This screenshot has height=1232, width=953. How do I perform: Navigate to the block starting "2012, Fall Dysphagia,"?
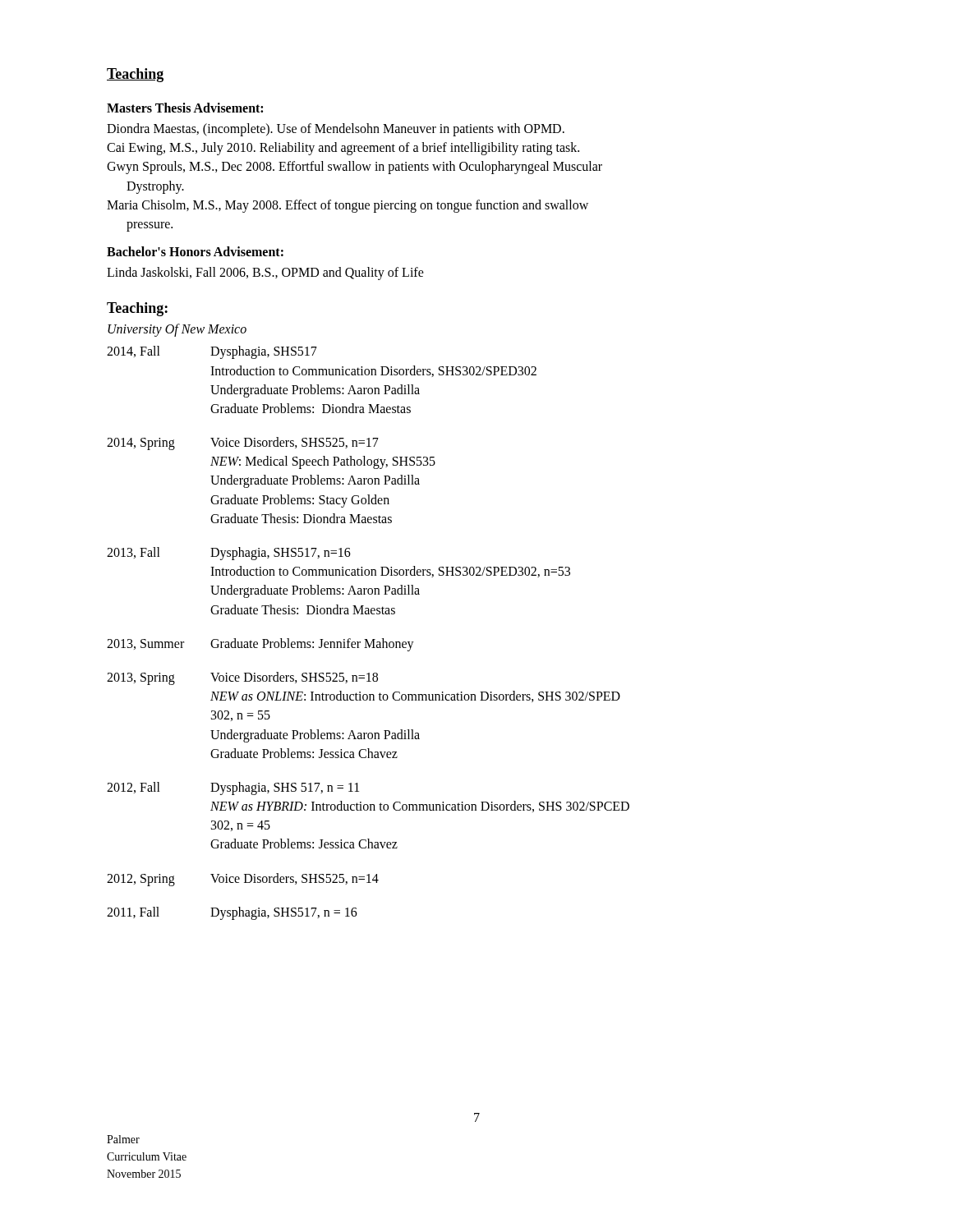tap(476, 816)
